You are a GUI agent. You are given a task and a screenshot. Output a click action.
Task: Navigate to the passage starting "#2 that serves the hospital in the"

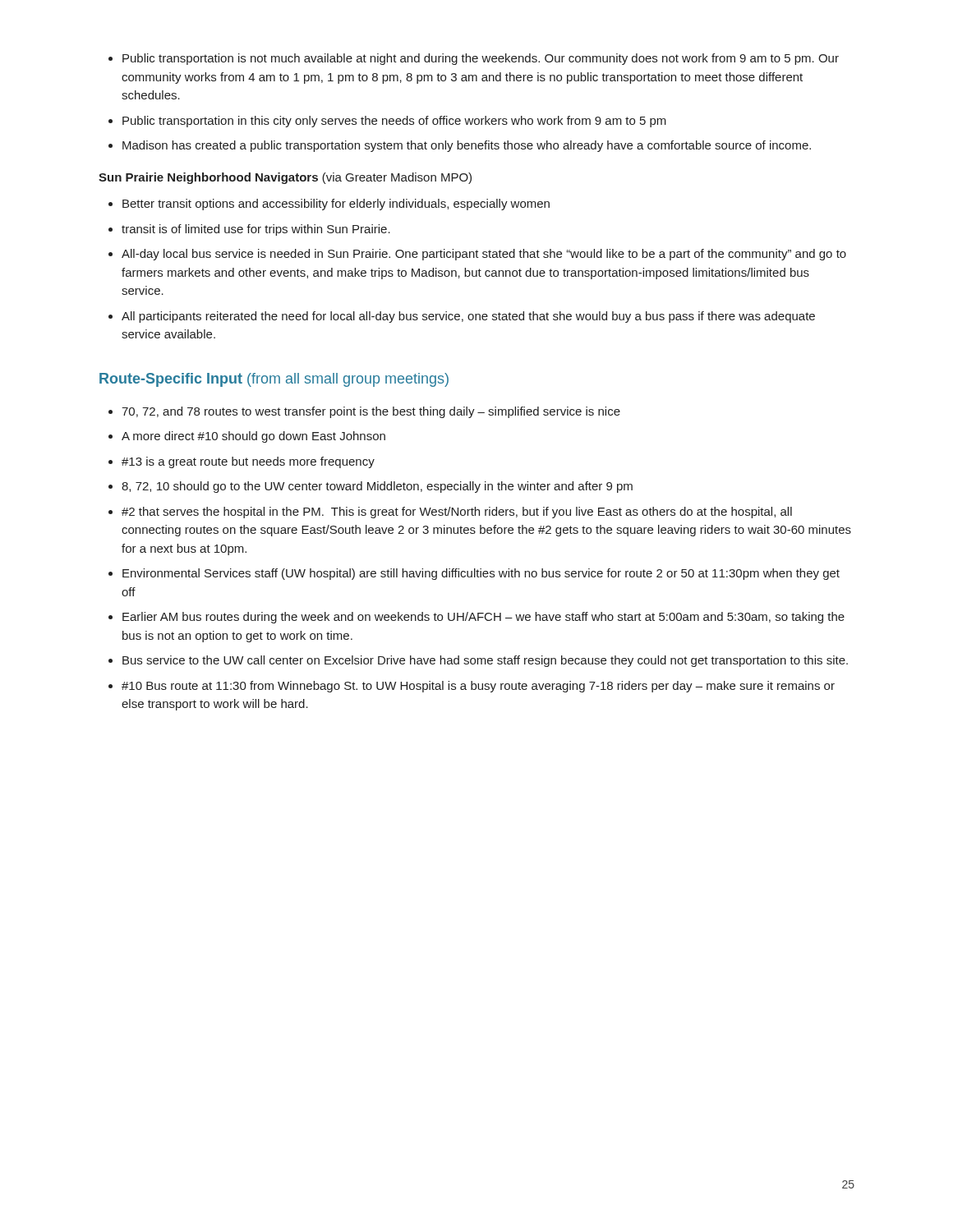pyautogui.click(x=486, y=530)
